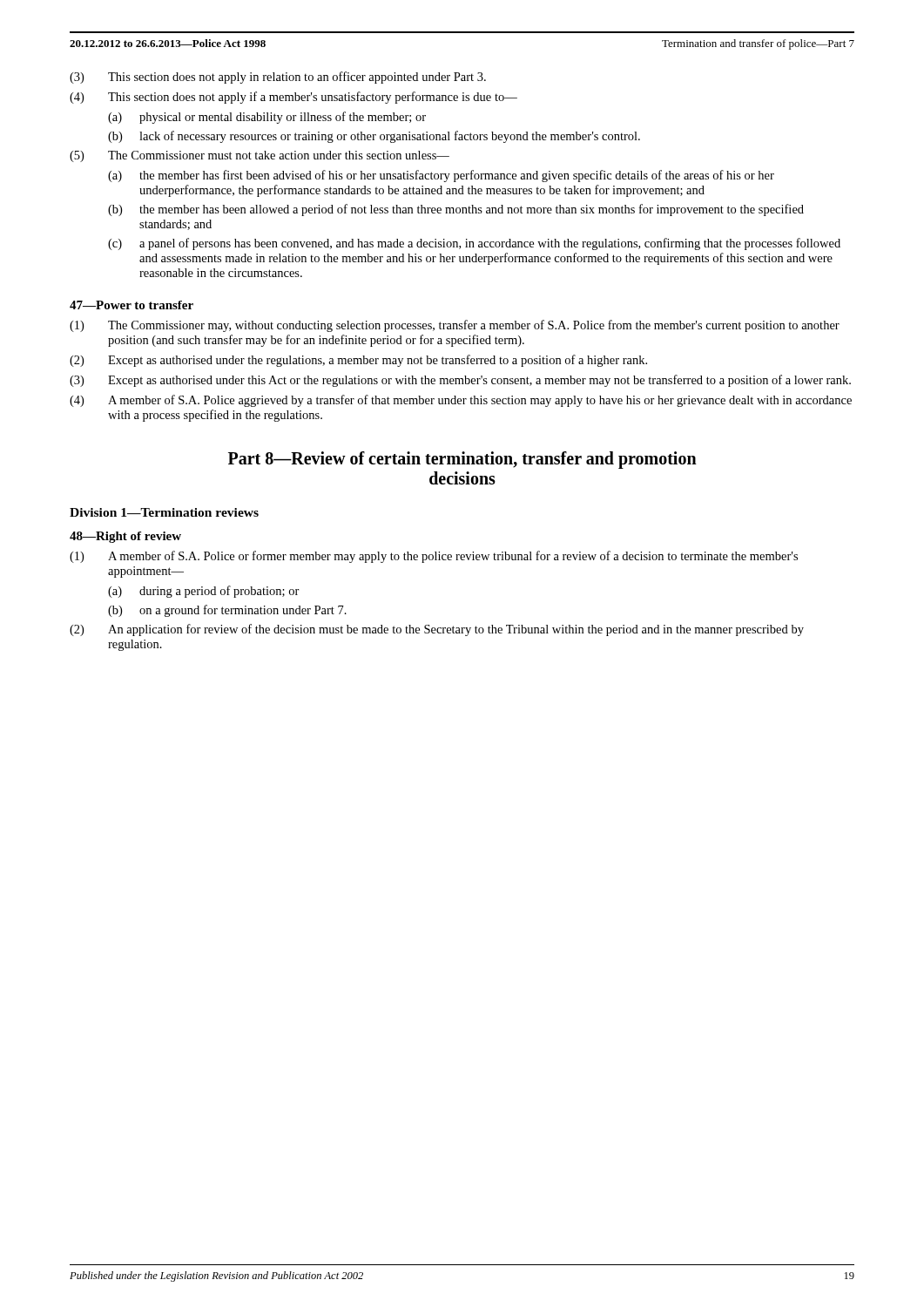
Task: Where is the title that starts "Part 8—Review of certain termination,"?
Action: pyautogui.click(x=462, y=468)
